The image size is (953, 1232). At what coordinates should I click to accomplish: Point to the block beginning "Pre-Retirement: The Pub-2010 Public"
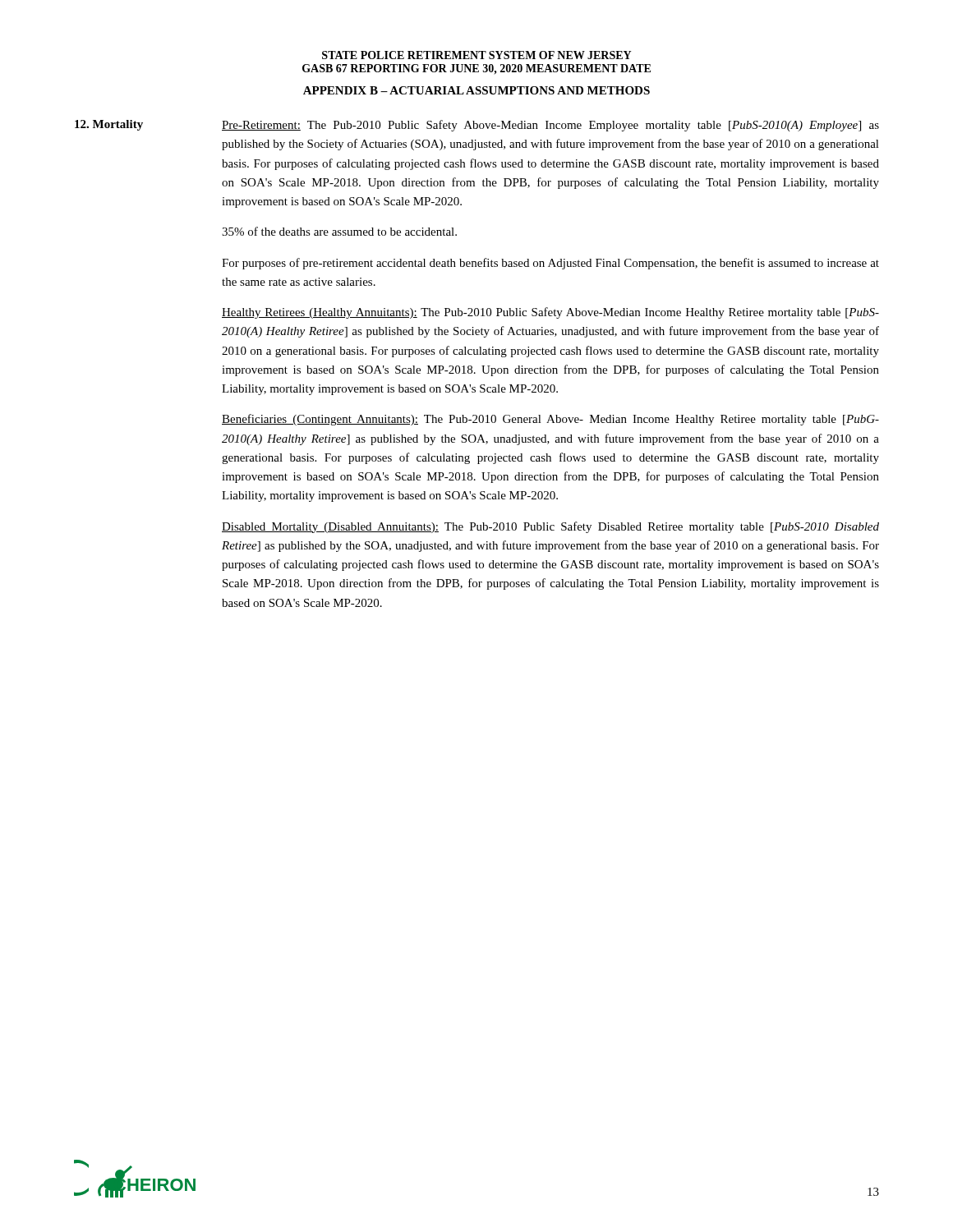tap(550, 164)
